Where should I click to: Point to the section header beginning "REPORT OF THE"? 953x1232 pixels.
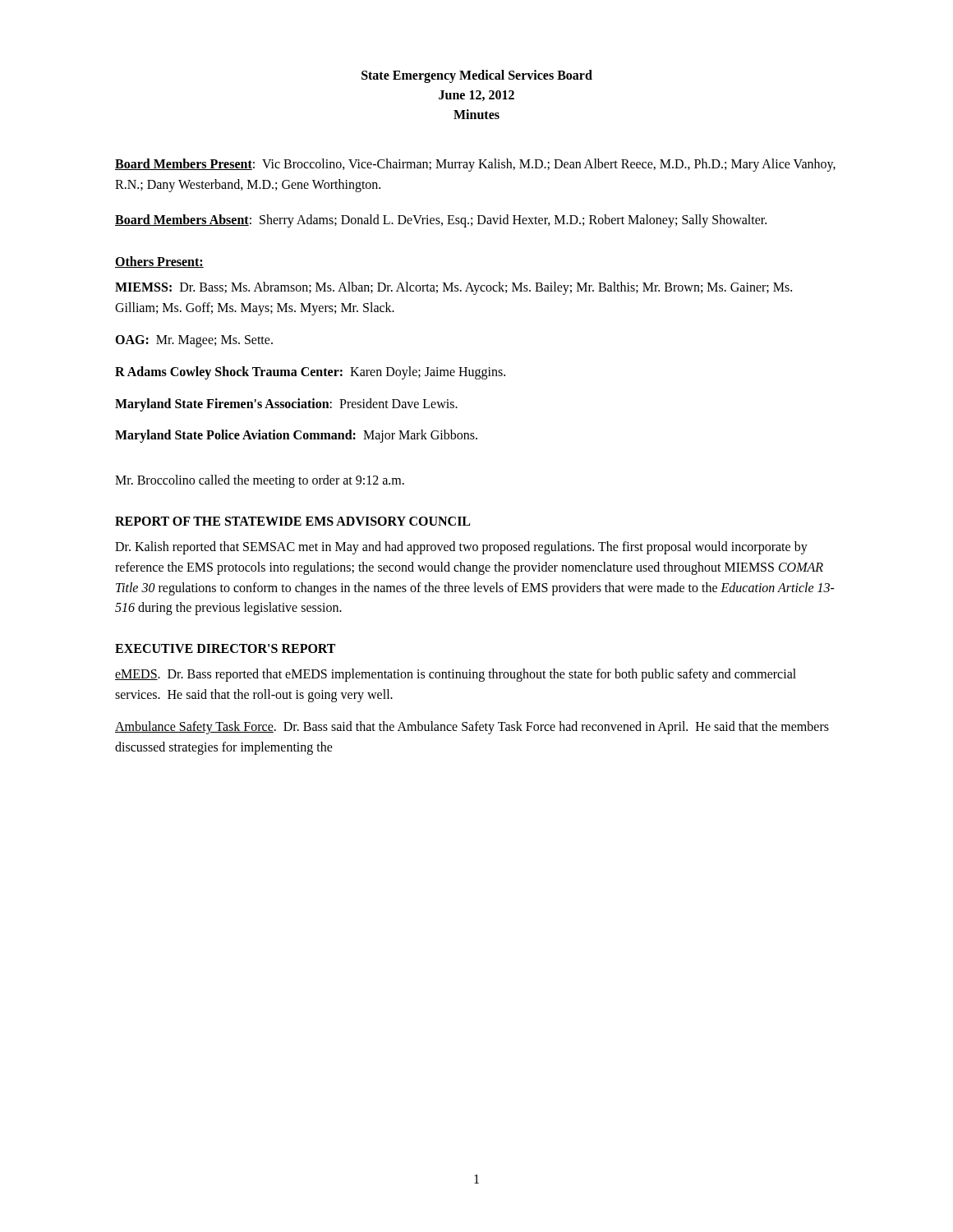tap(293, 521)
